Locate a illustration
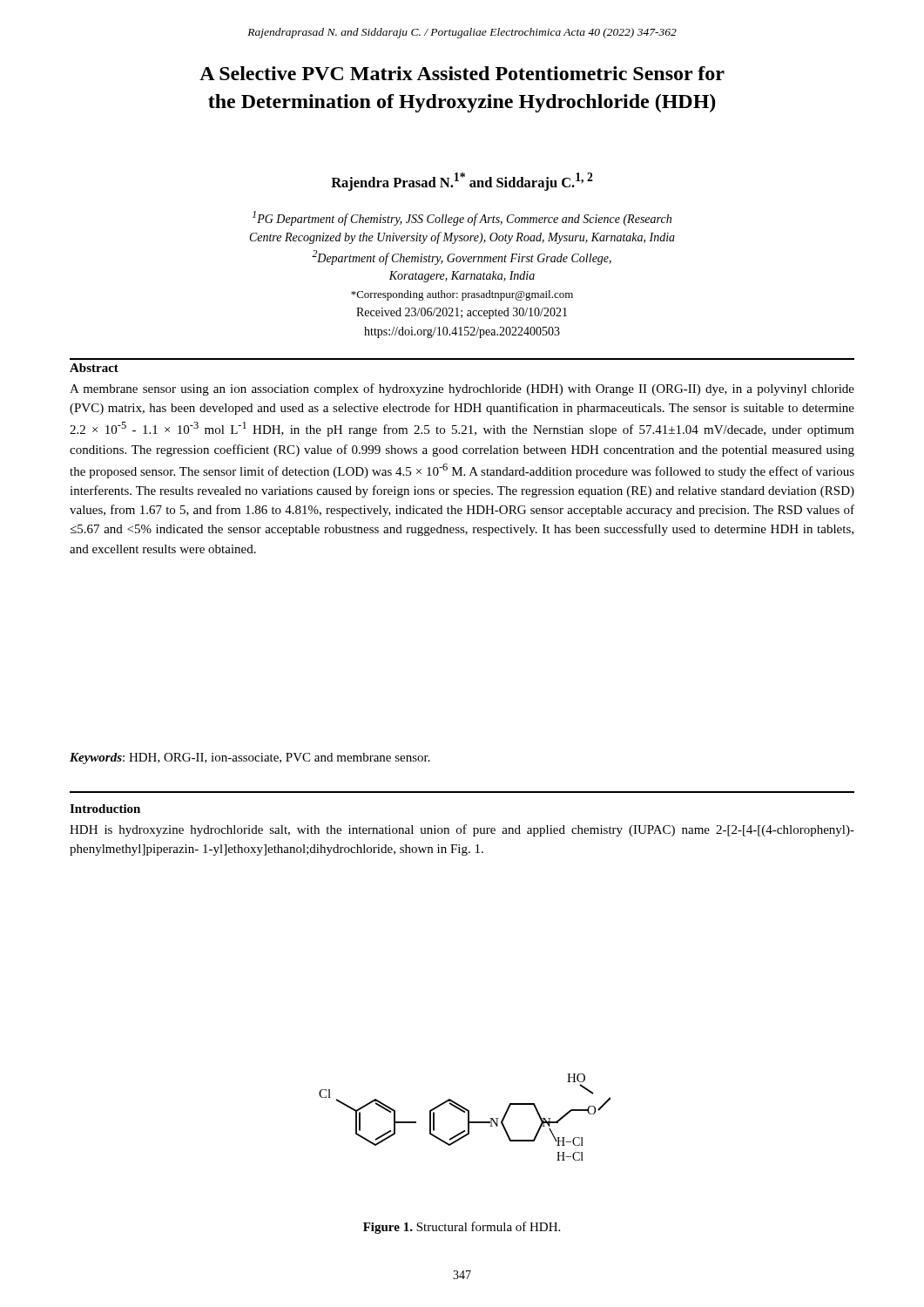This screenshot has height=1307, width=924. [x=462, y=1114]
